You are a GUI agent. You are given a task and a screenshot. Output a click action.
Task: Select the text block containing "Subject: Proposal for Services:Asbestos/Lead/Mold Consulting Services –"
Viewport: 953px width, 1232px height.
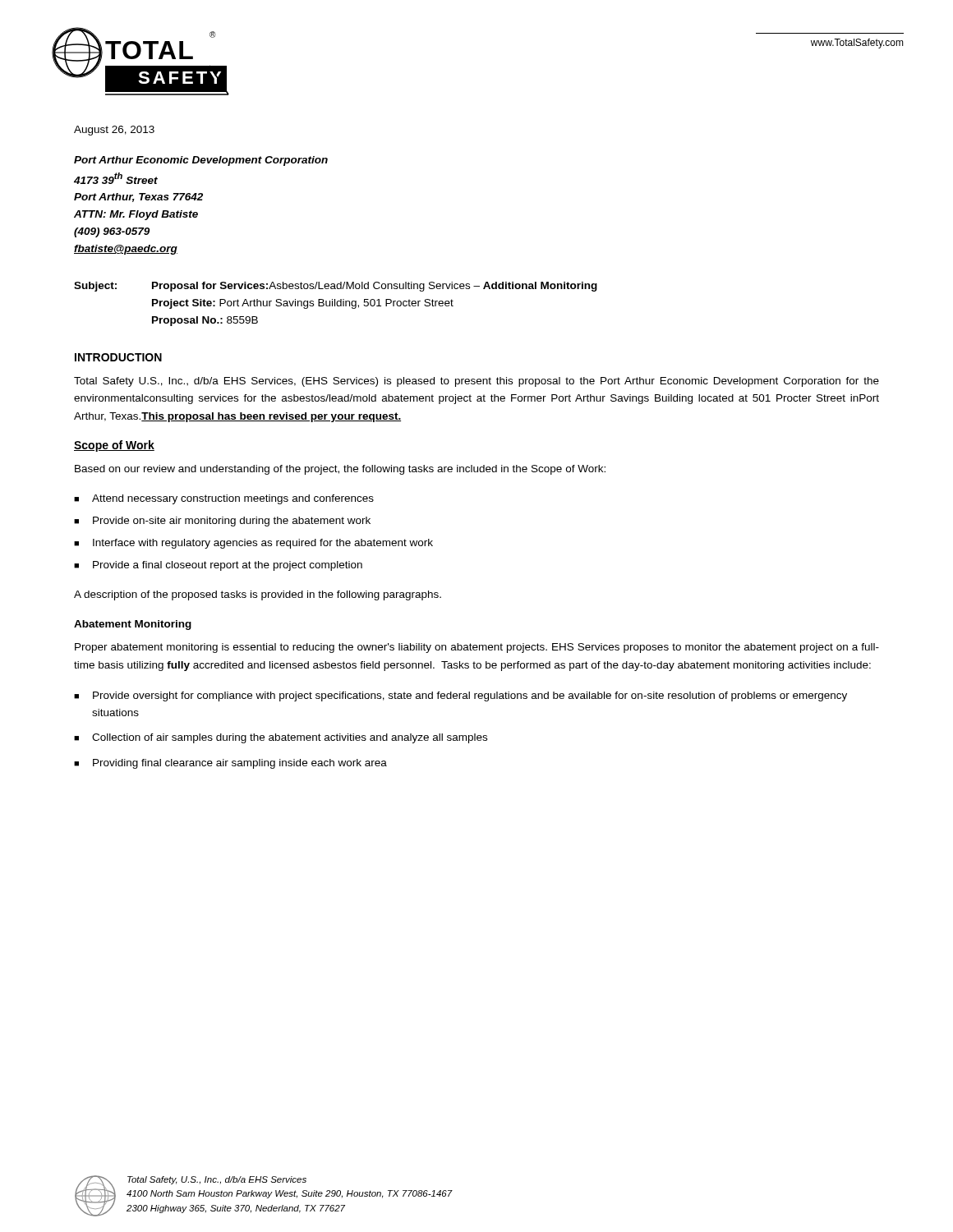pyautogui.click(x=336, y=287)
